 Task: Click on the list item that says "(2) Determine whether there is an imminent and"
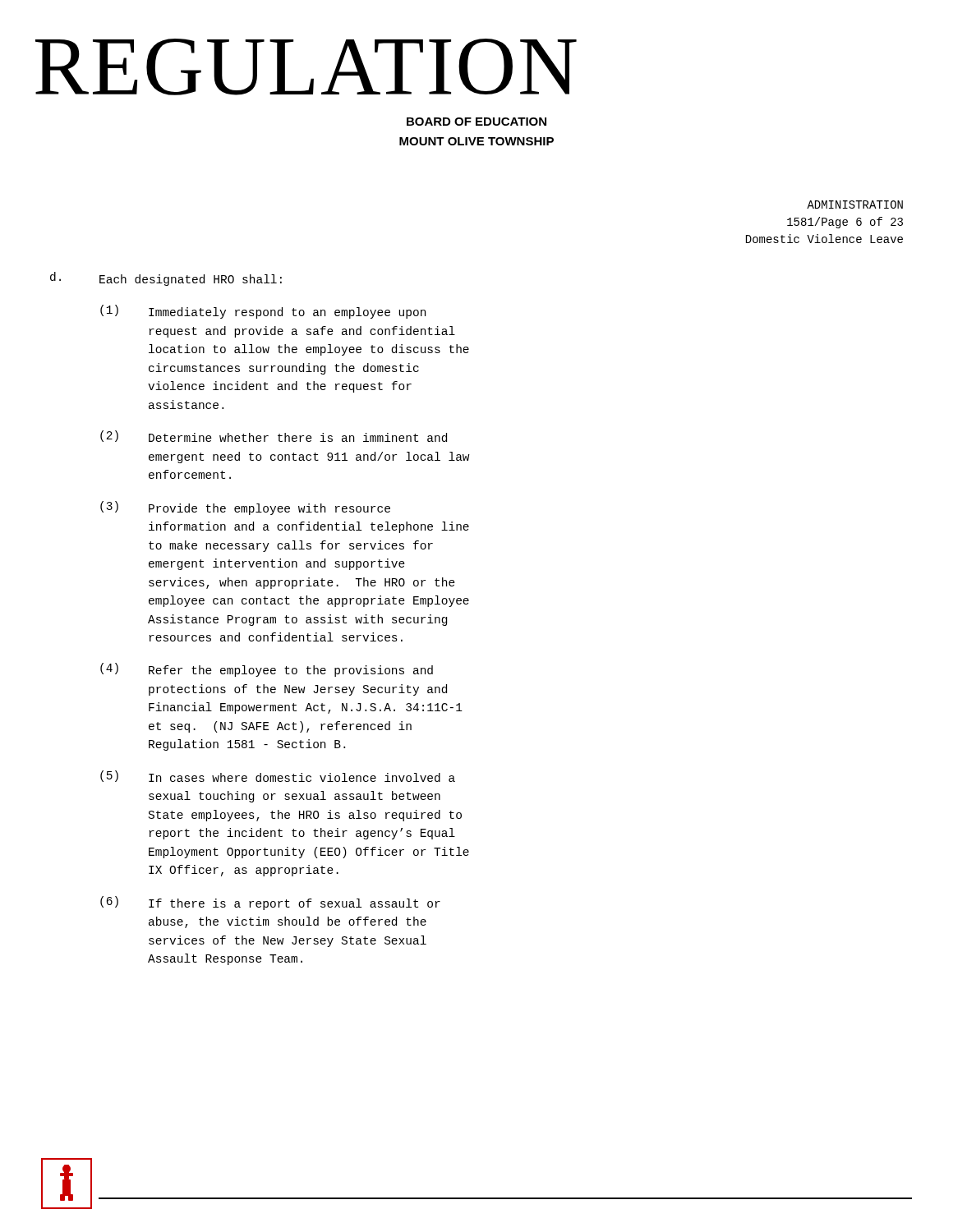pos(284,458)
